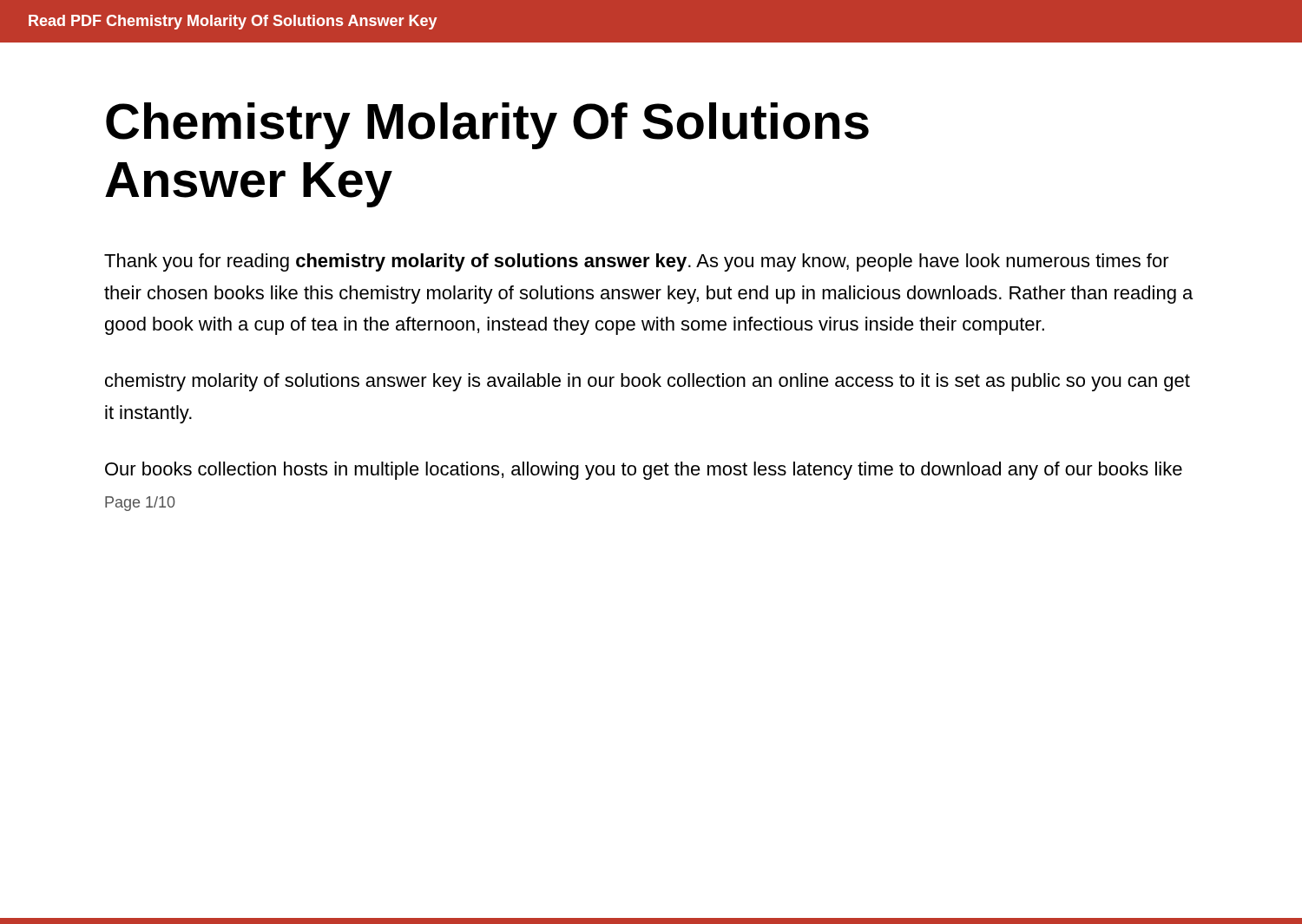
Task: Locate the text starting "Our books collection hosts in multiple locations, allowing"
Action: (x=643, y=485)
